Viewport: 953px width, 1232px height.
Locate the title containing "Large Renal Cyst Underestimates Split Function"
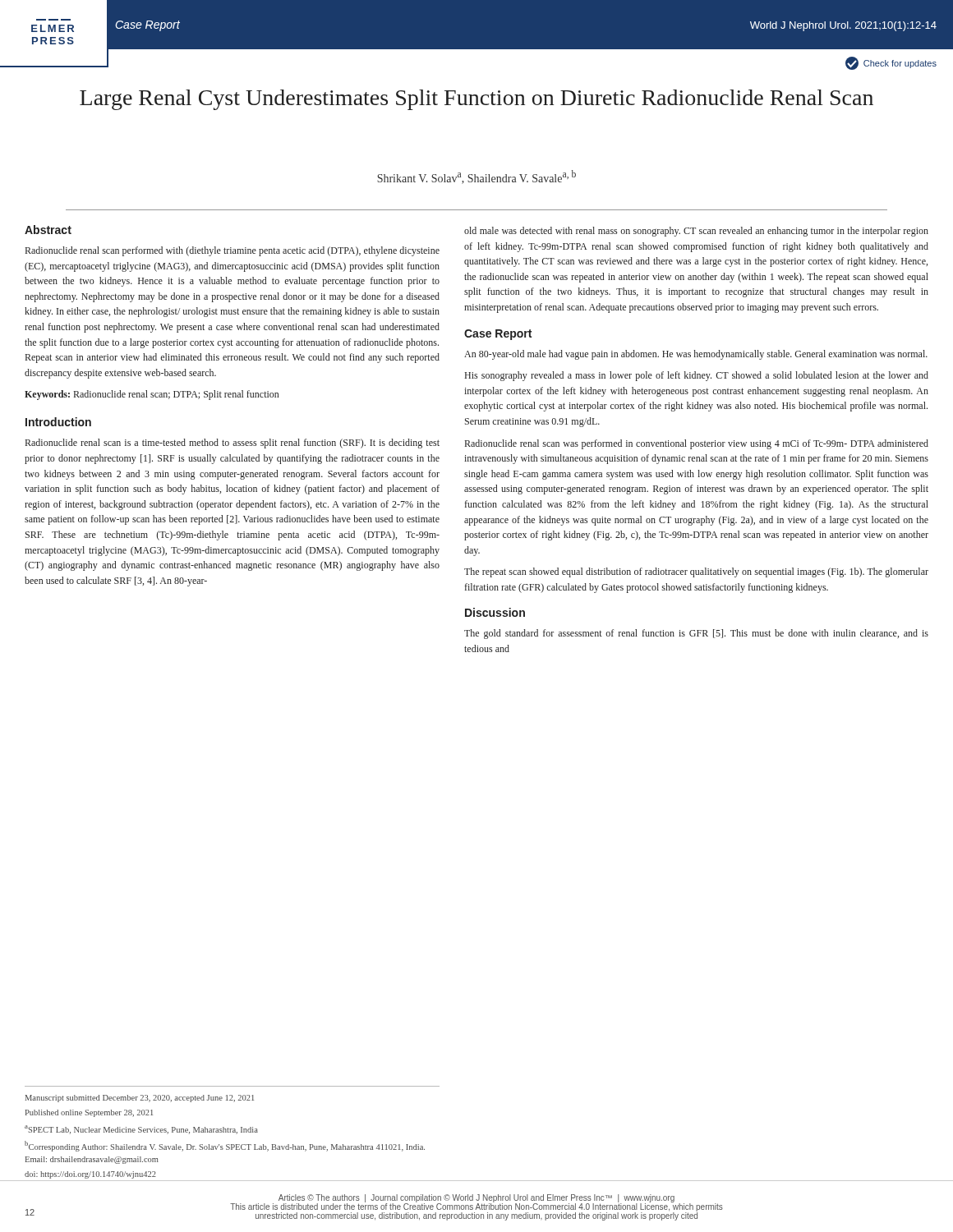point(476,98)
